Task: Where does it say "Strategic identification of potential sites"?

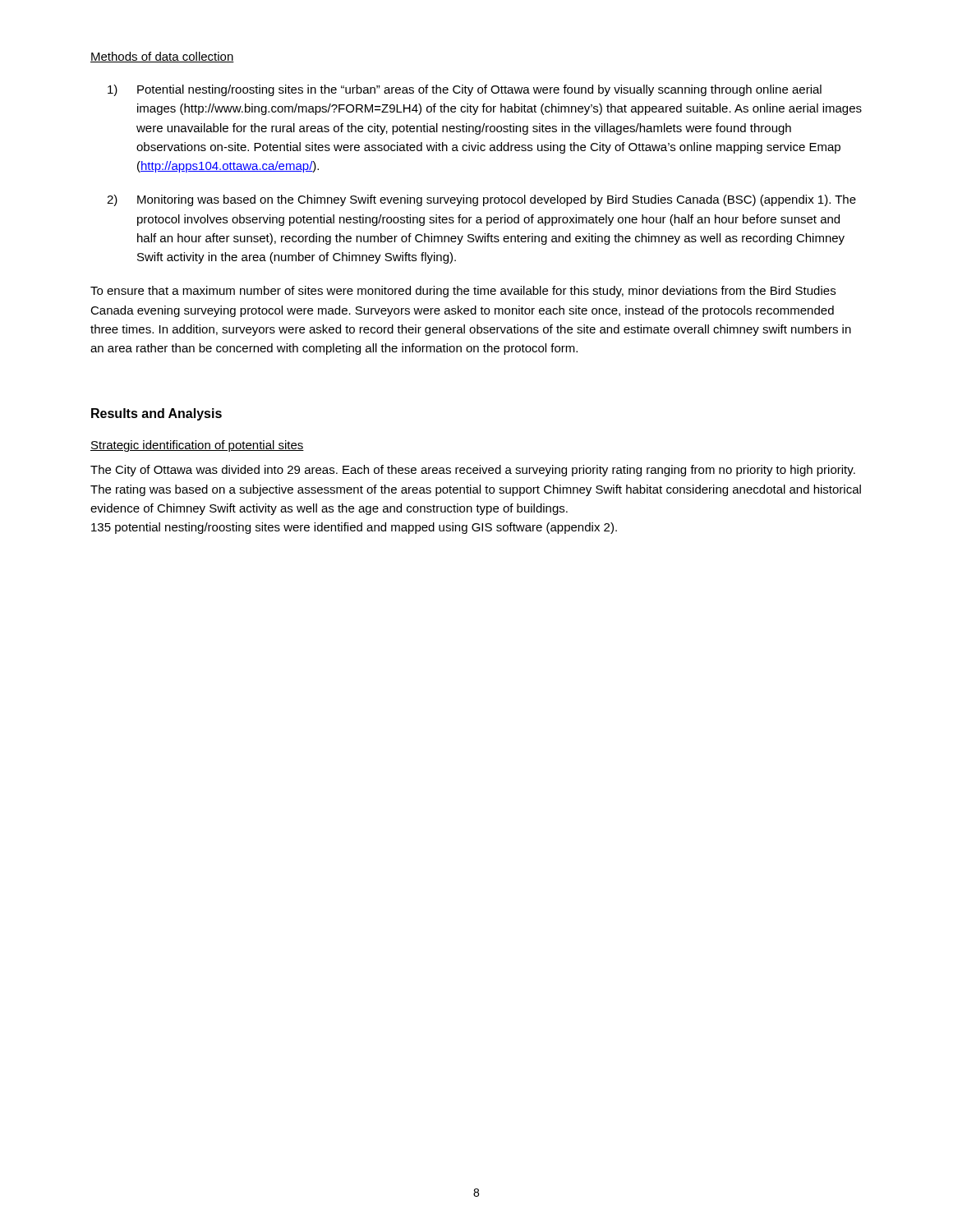Action: click(x=197, y=445)
